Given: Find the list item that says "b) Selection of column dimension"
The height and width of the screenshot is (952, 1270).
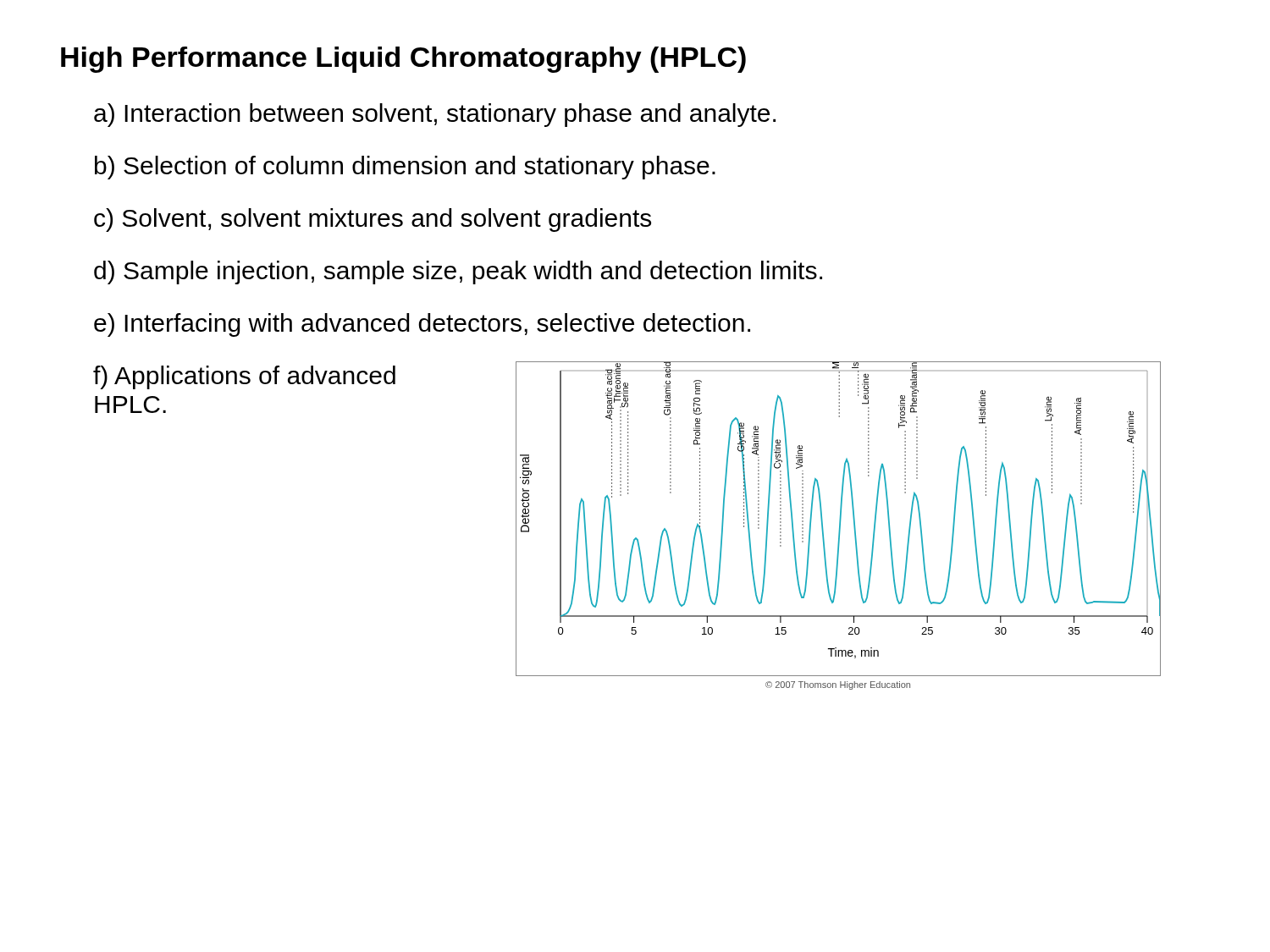Looking at the screenshot, I should [405, 165].
